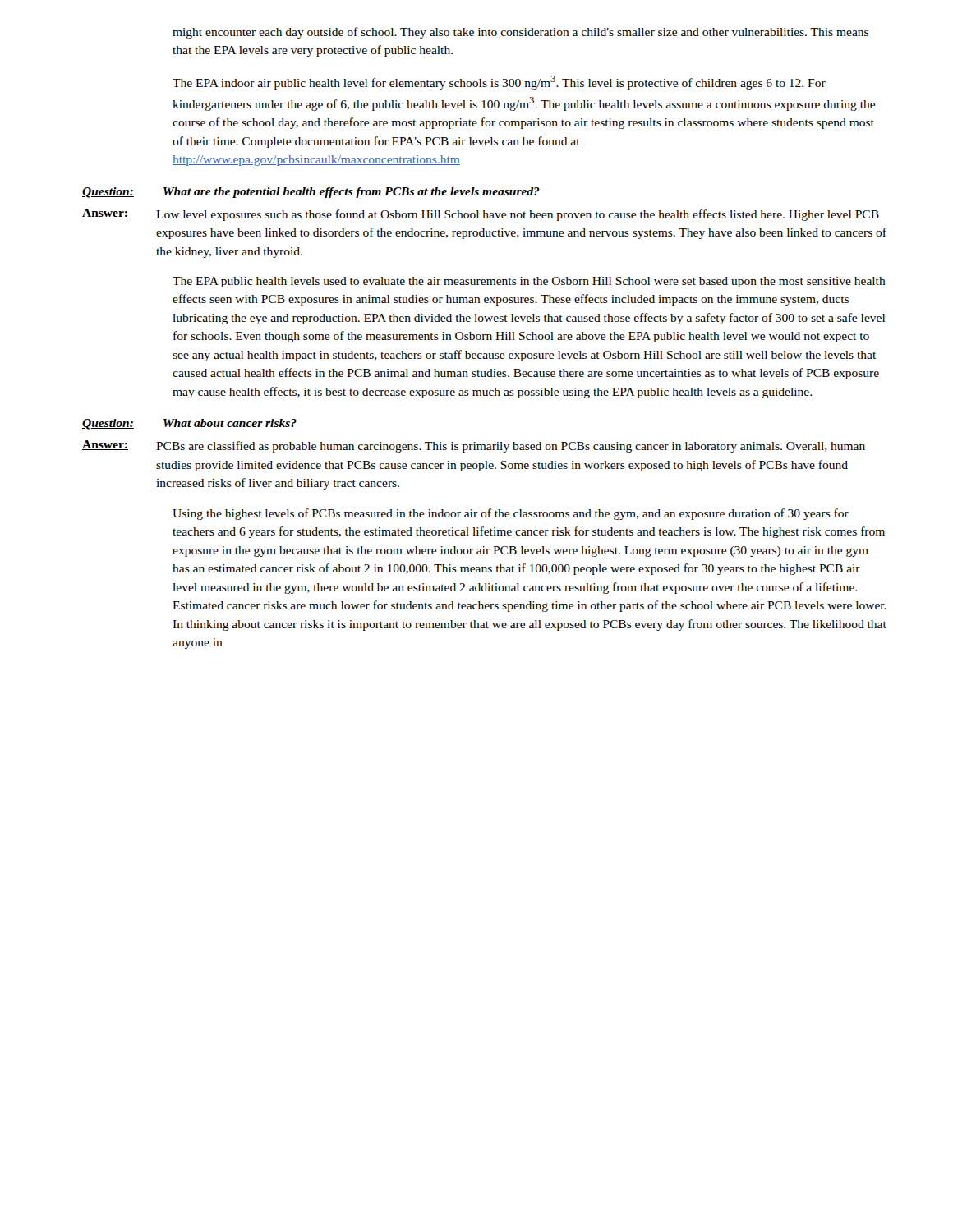Select the element starting "The EPA indoor air public health level"
This screenshot has height=1232, width=953.
click(530, 120)
